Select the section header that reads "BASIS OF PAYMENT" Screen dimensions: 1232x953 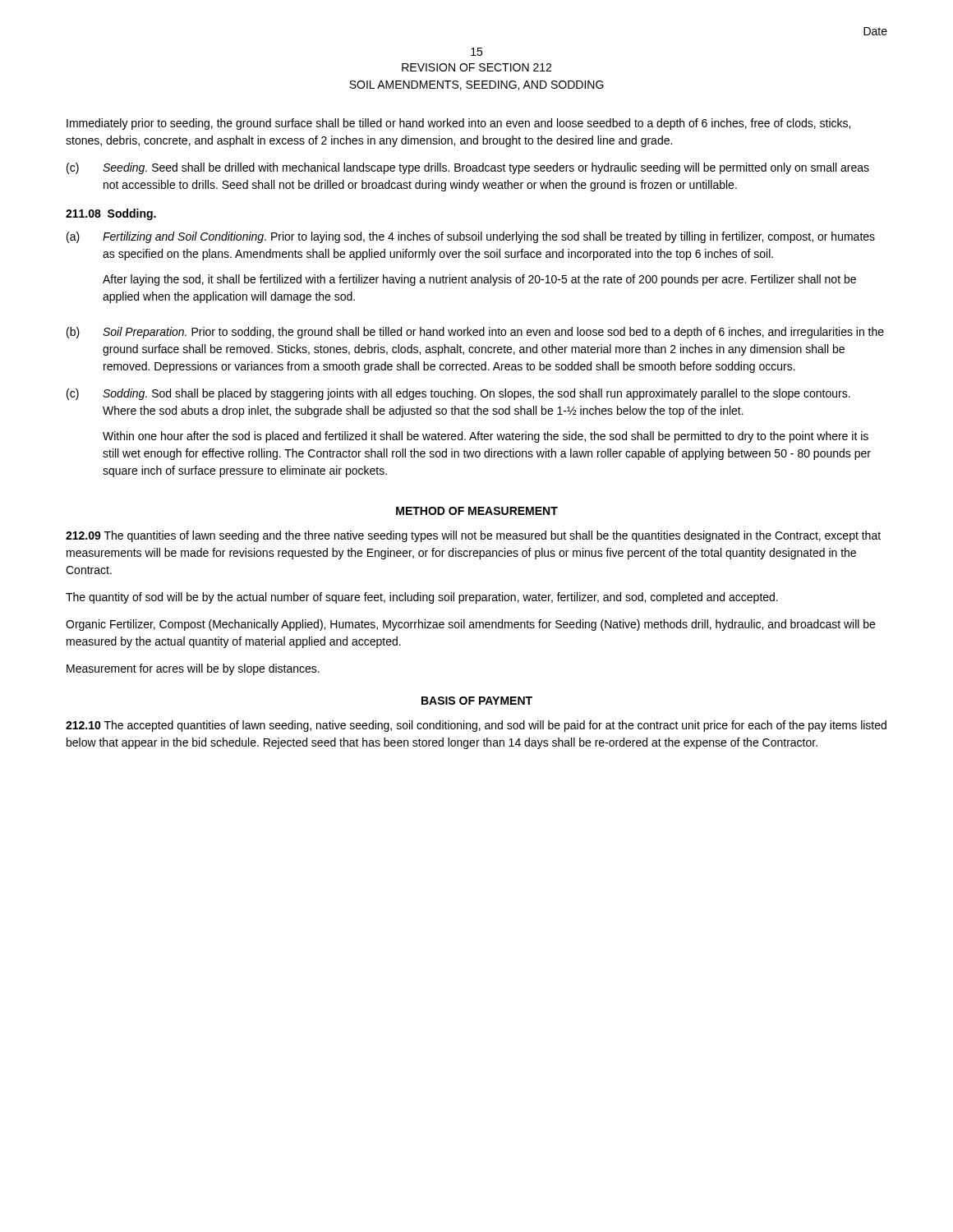[x=476, y=701]
